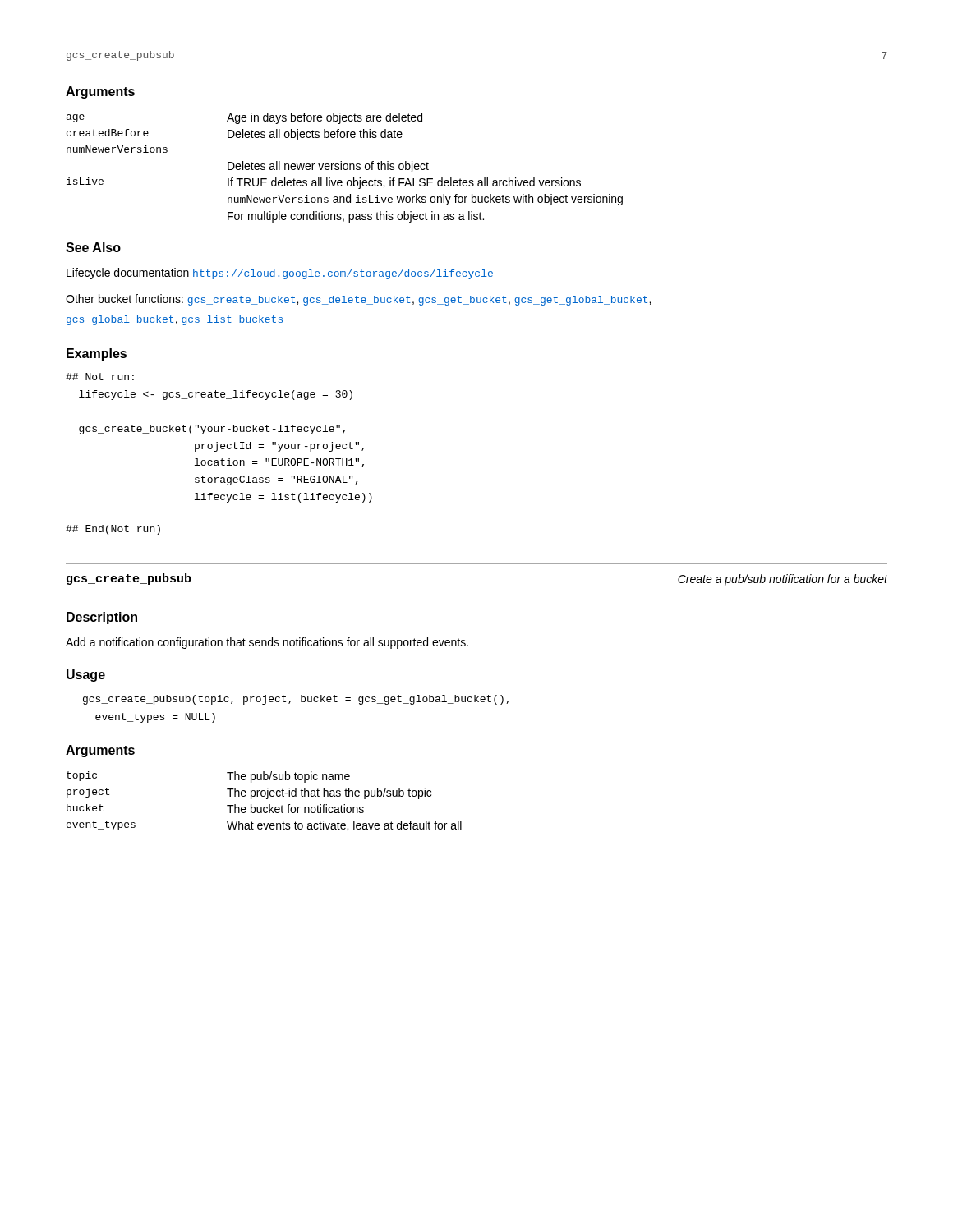Navigate to the element starting "End(Not run)"
The image size is (953, 1232).
tap(114, 529)
